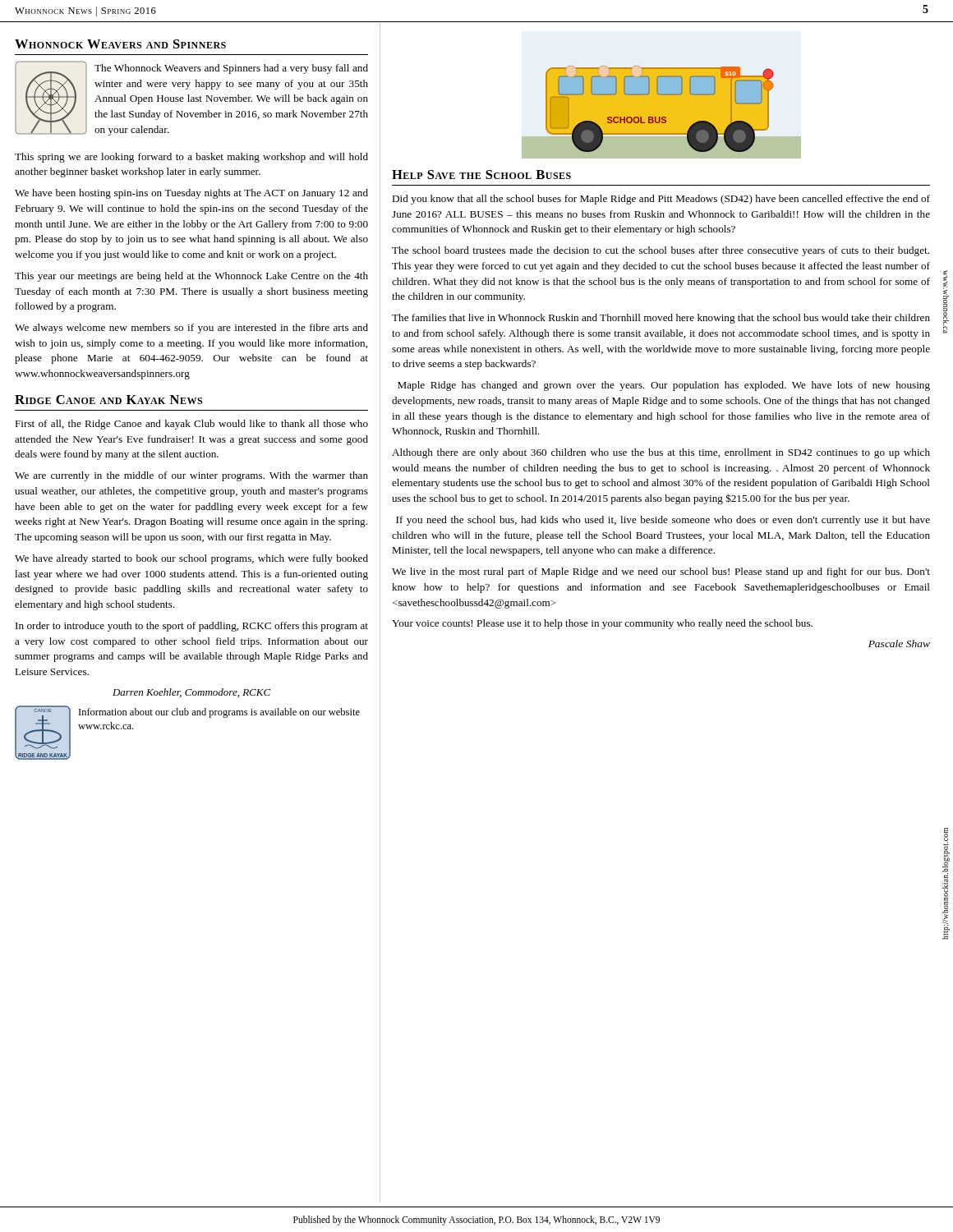
Task: Select the element starting "First of all, the Ridge"
Action: click(x=191, y=439)
